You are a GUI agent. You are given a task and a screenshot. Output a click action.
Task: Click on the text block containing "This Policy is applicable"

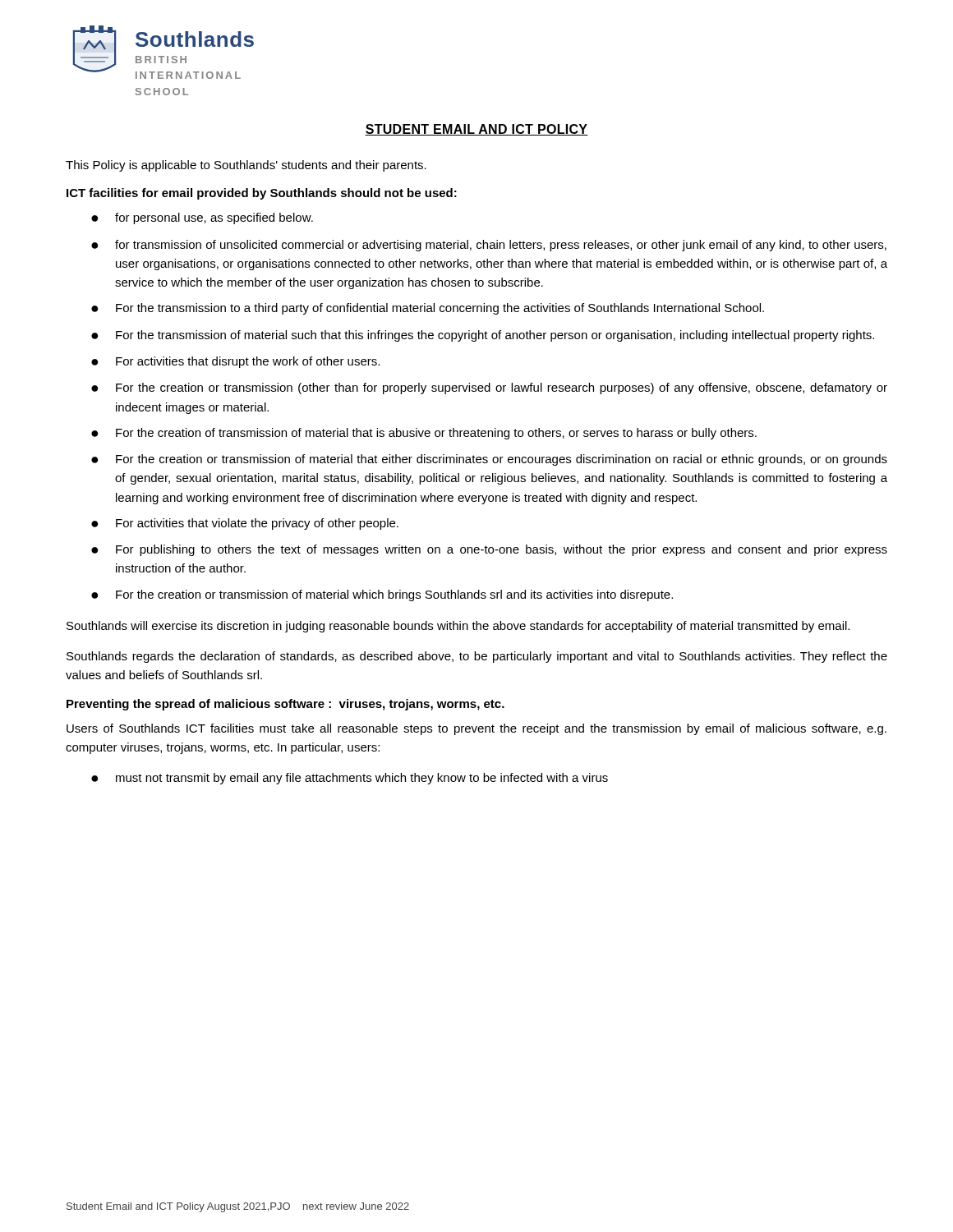click(246, 165)
